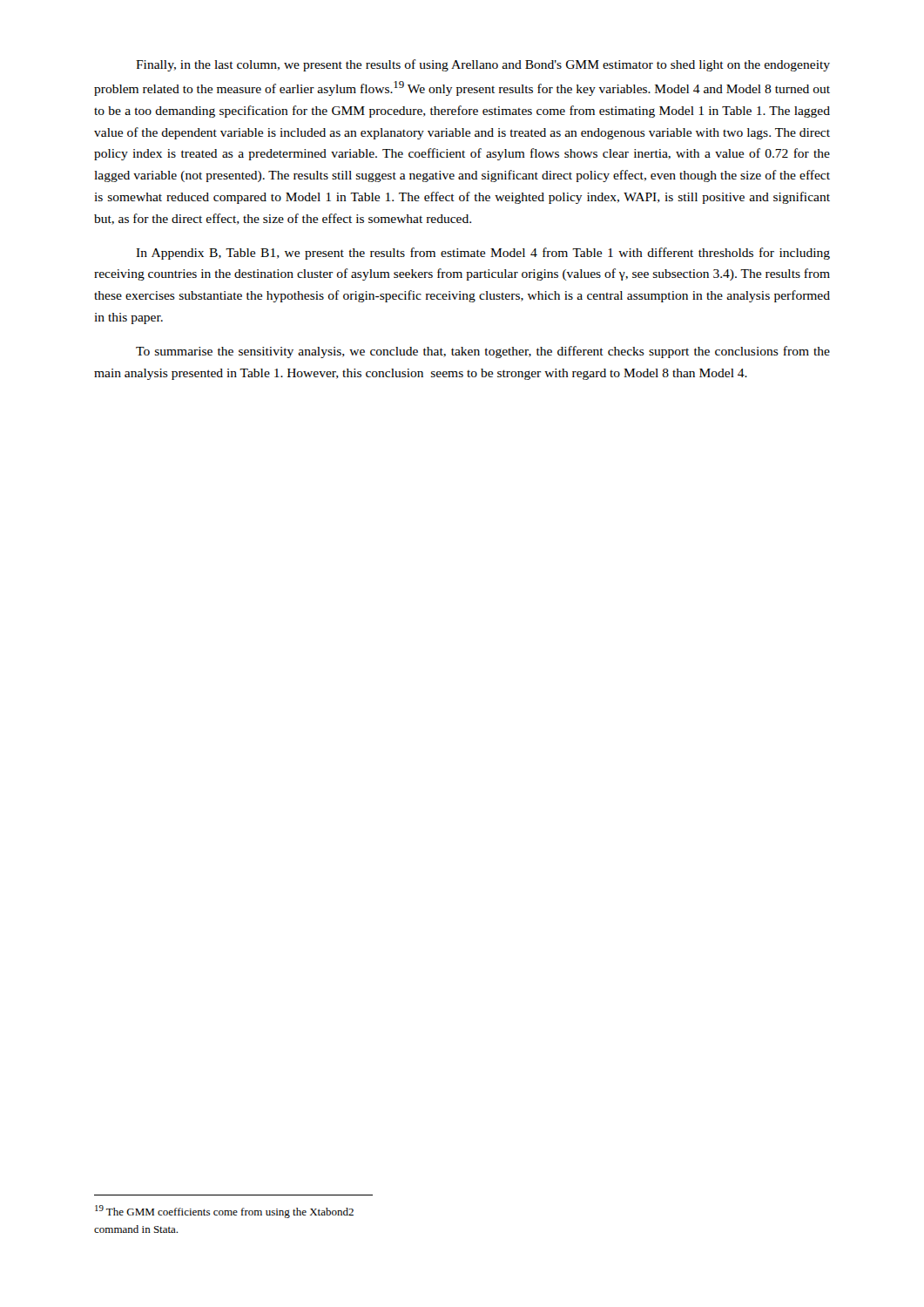Locate the text block that reads "To summarise the sensitivity analysis, we"
924x1307 pixels.
(462, 361)
